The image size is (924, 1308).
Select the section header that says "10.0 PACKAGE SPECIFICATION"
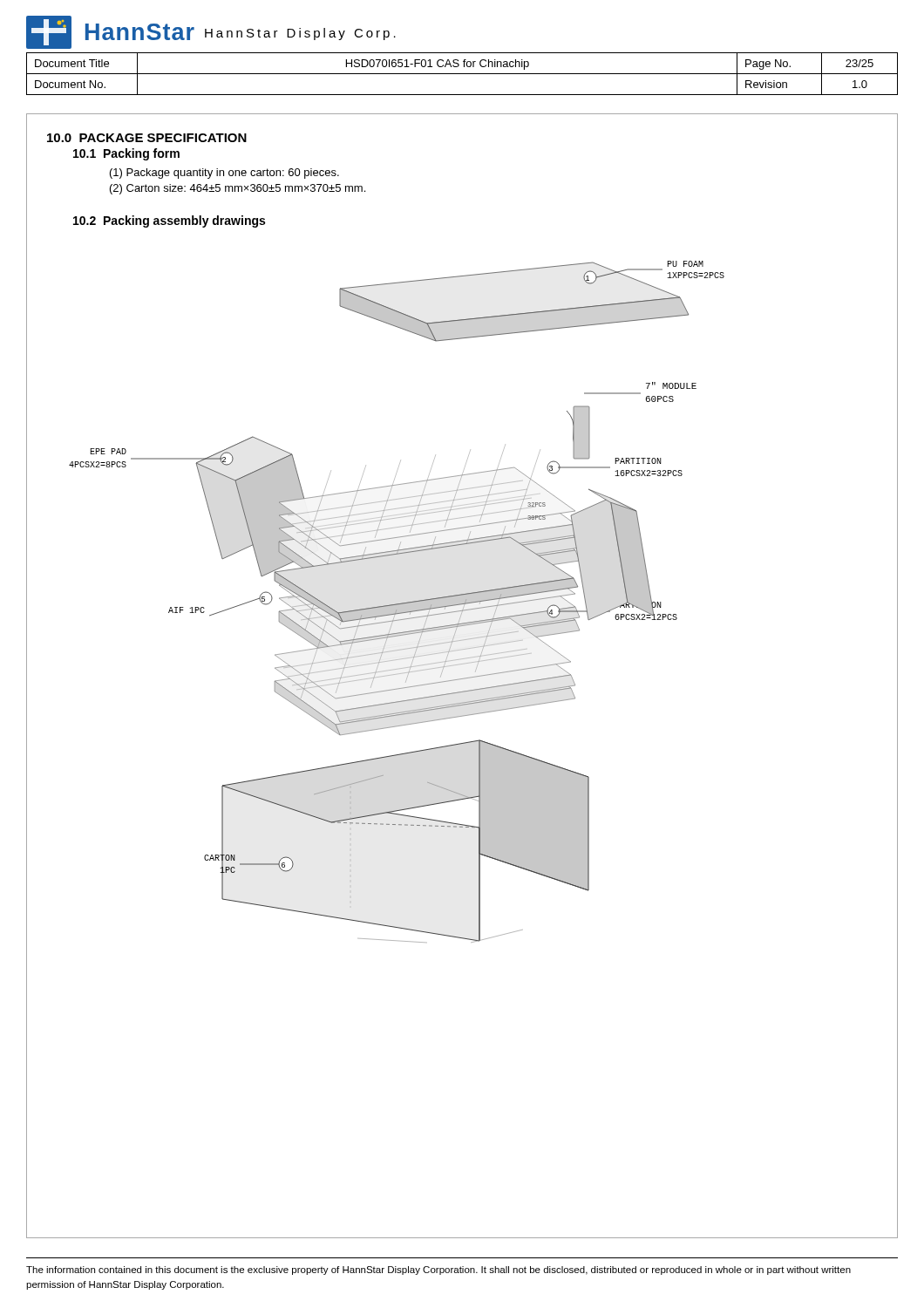coord(147,137)
